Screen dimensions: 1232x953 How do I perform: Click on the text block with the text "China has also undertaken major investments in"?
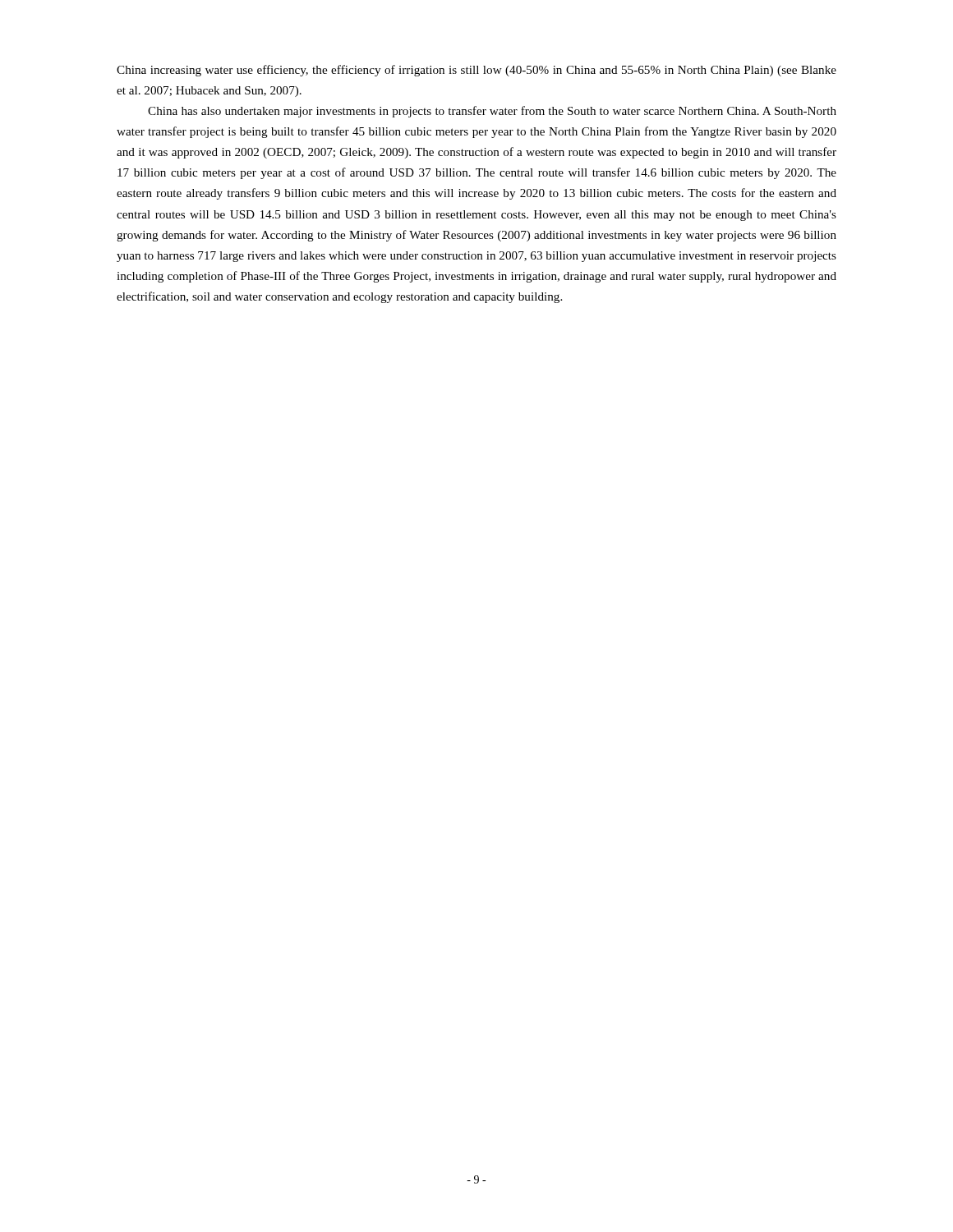(476, 203)
